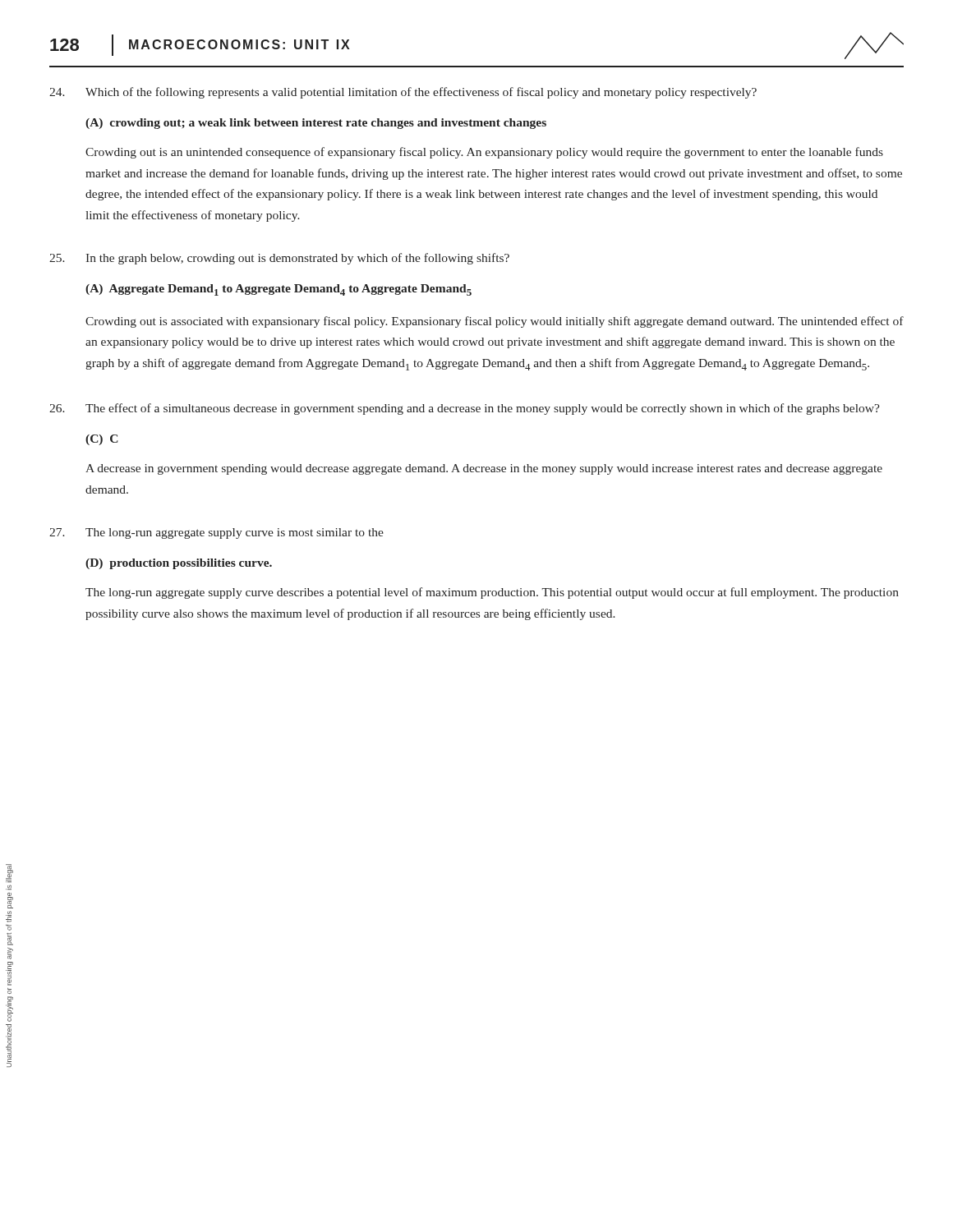The image size is (953, 1232).
Task: Point to the text starting "26. The effect of a"
Action: tap(476, 409)
